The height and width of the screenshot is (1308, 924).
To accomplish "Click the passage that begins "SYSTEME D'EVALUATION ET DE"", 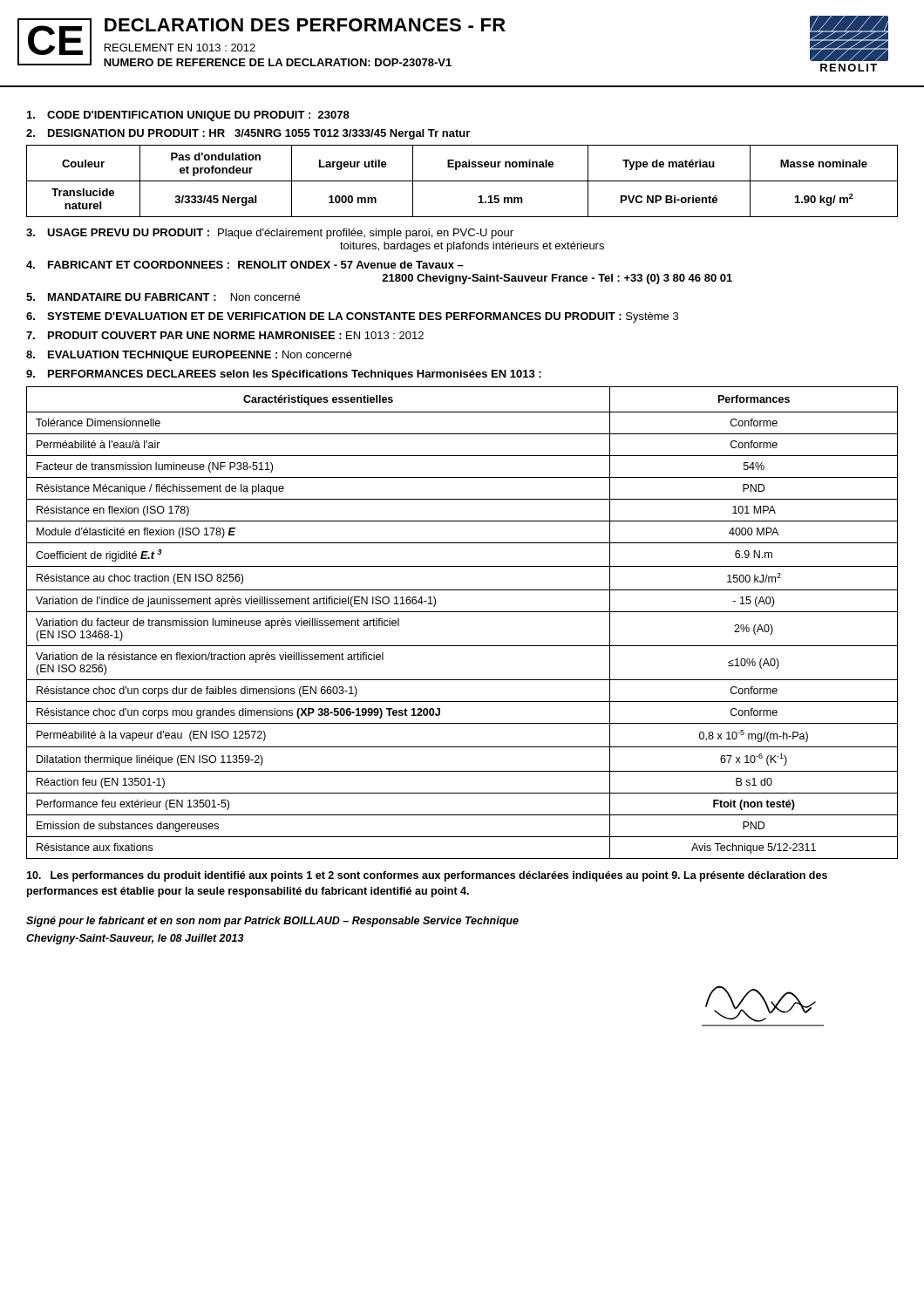I will tap(352, 316).
